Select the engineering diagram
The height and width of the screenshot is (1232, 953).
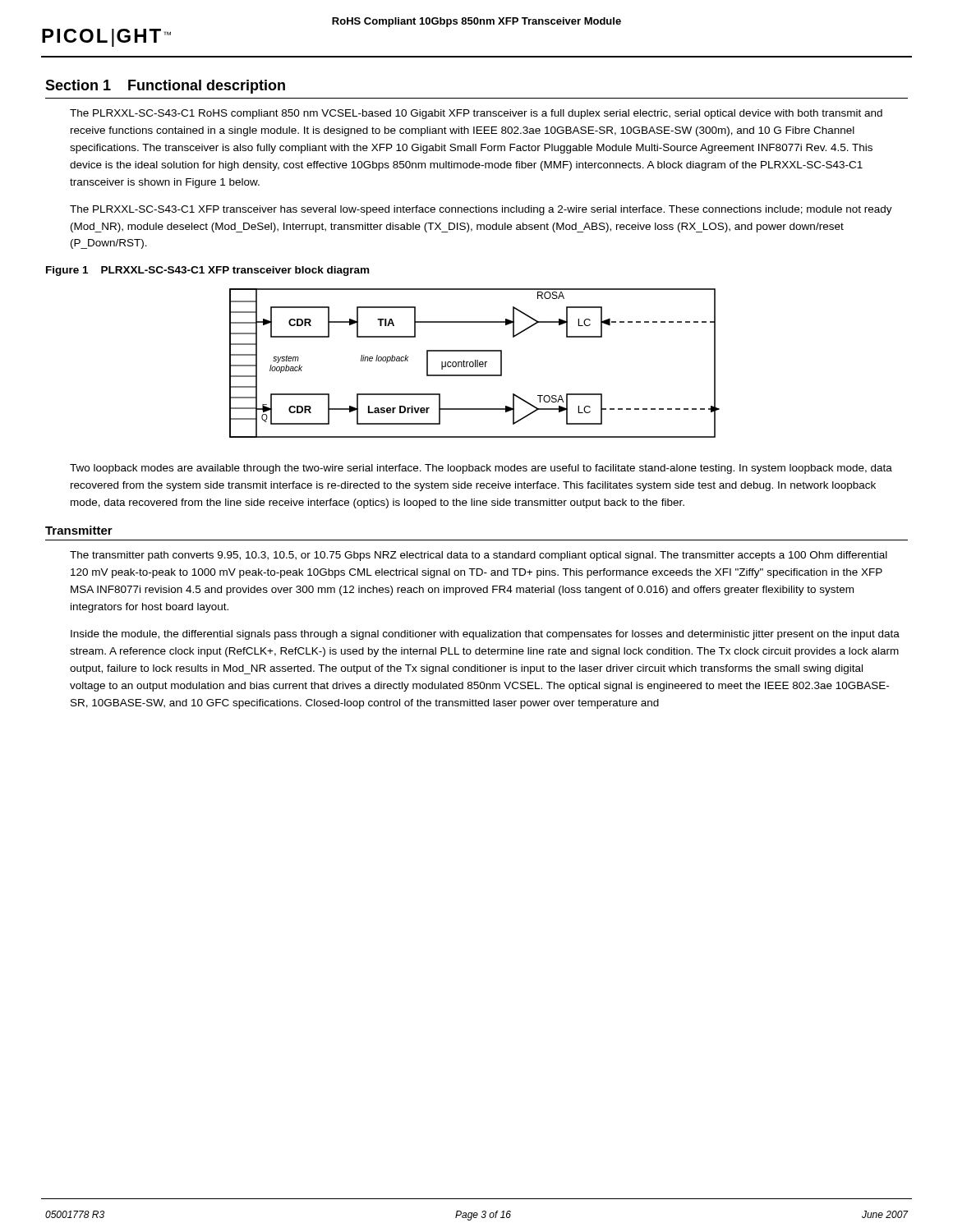click(x=476, y=363)
